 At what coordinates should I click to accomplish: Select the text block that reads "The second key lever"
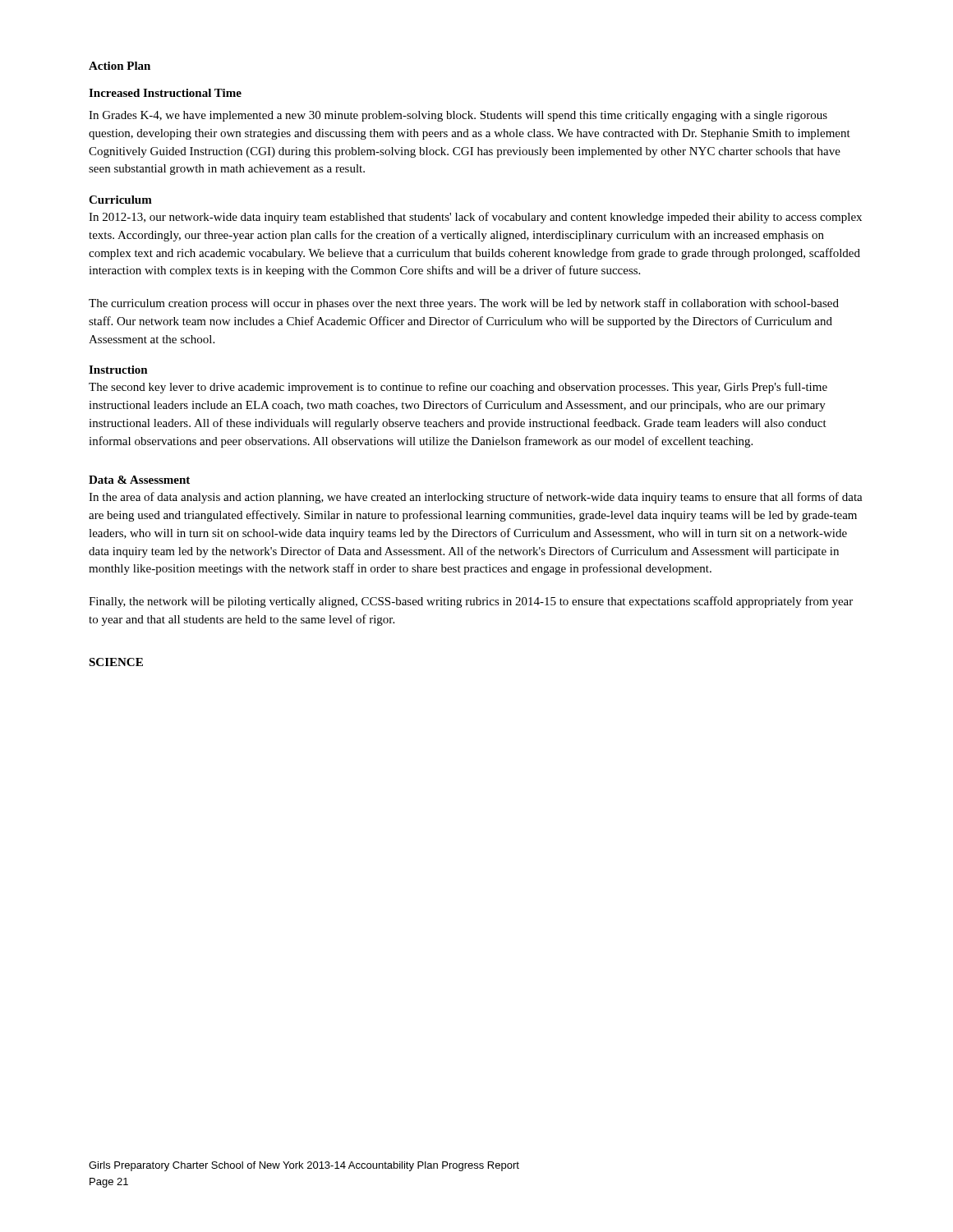click(x=458, y=414)
